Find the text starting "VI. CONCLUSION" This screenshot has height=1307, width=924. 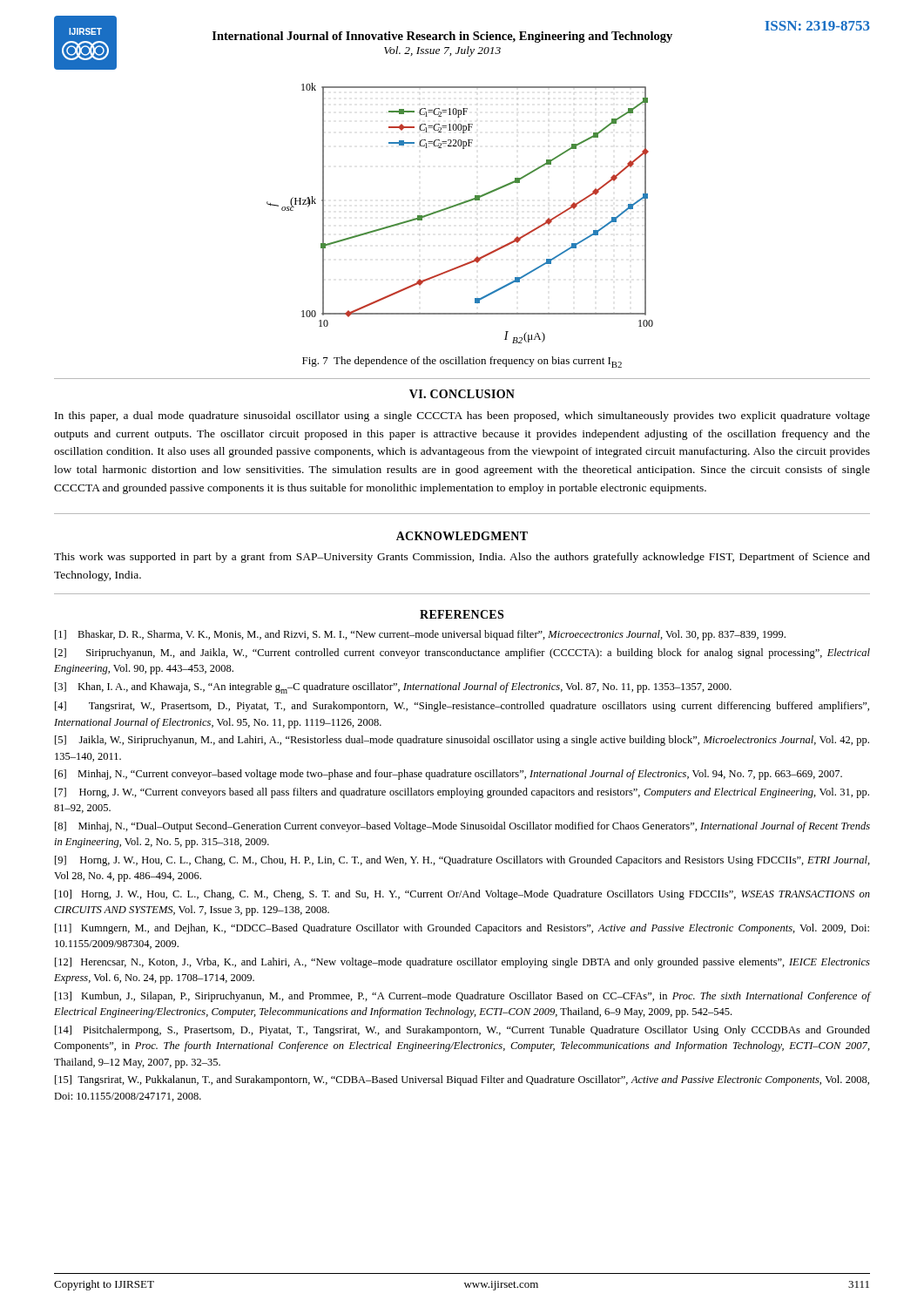point(462,394)
